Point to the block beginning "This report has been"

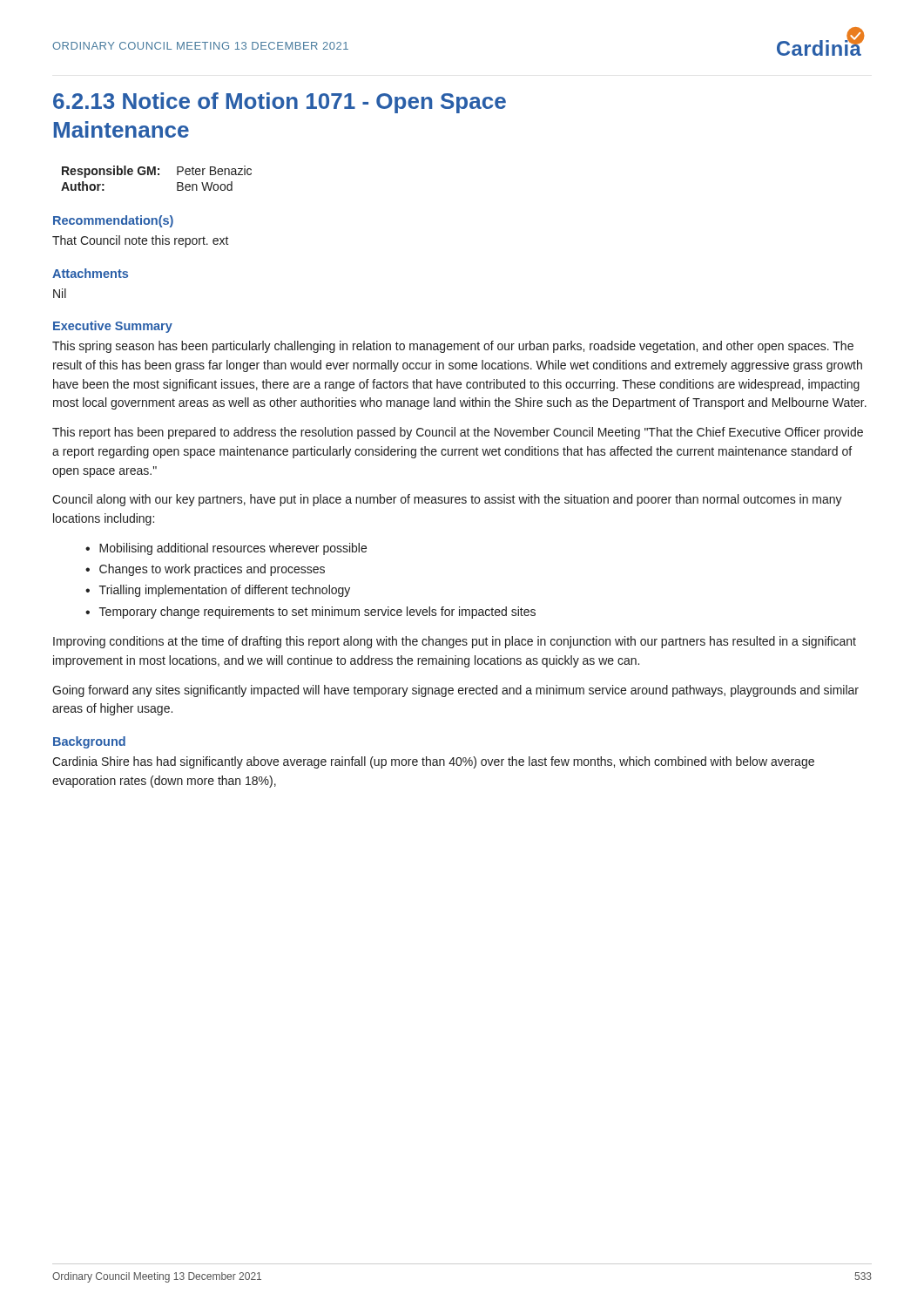458,451
